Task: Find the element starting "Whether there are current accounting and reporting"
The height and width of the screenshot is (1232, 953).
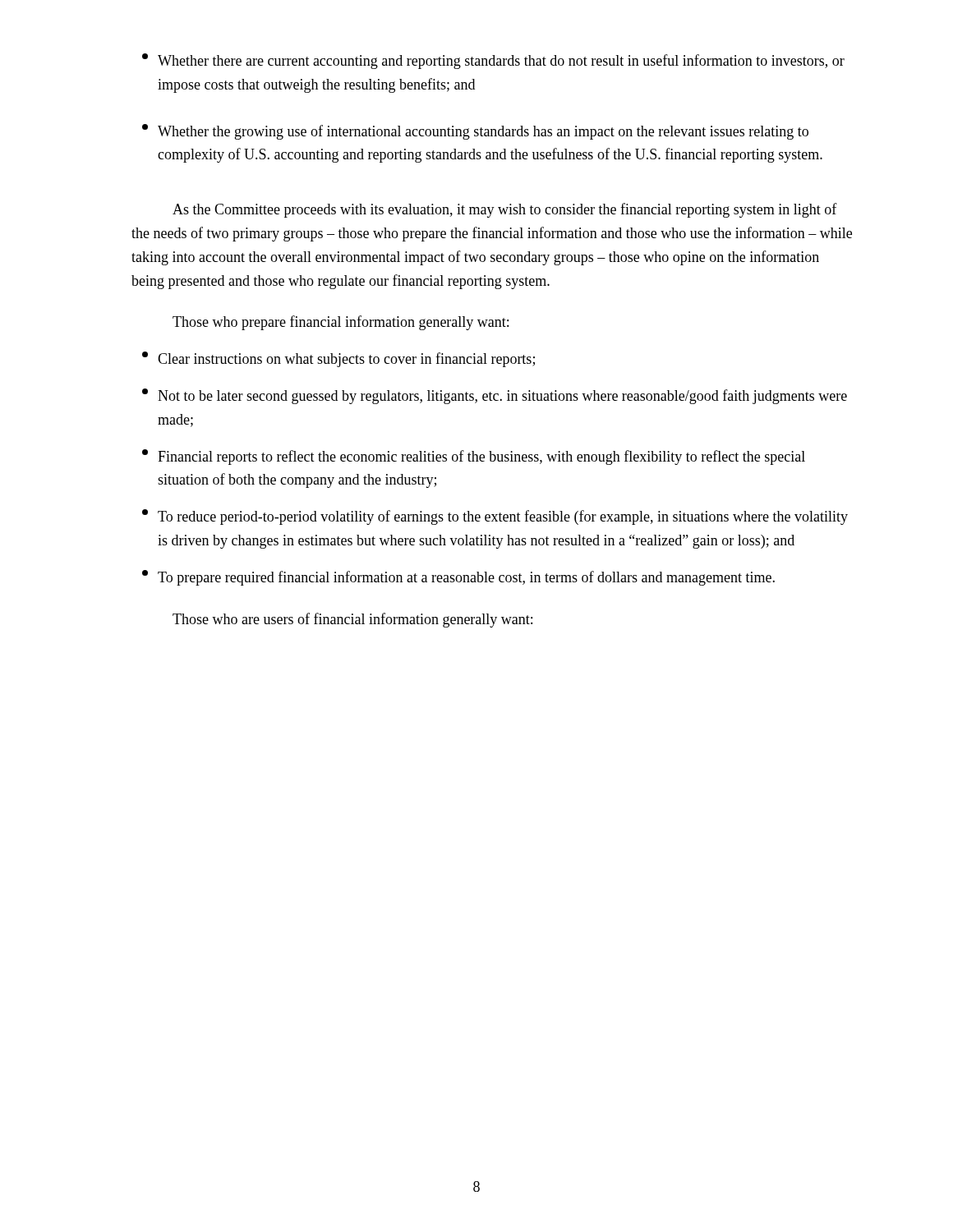Action: coord(493,73)
